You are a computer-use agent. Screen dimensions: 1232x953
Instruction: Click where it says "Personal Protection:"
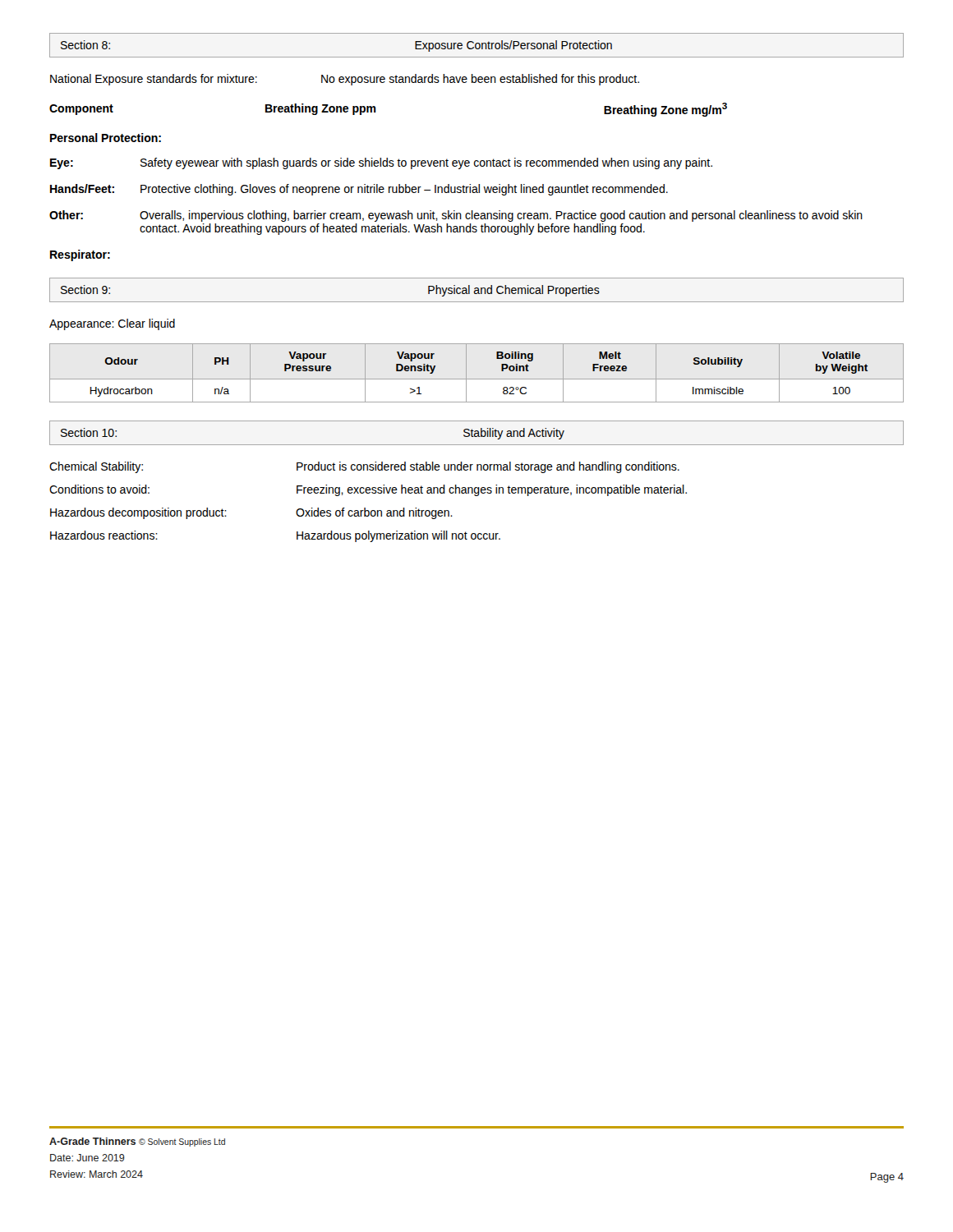(x=106, y=138)
